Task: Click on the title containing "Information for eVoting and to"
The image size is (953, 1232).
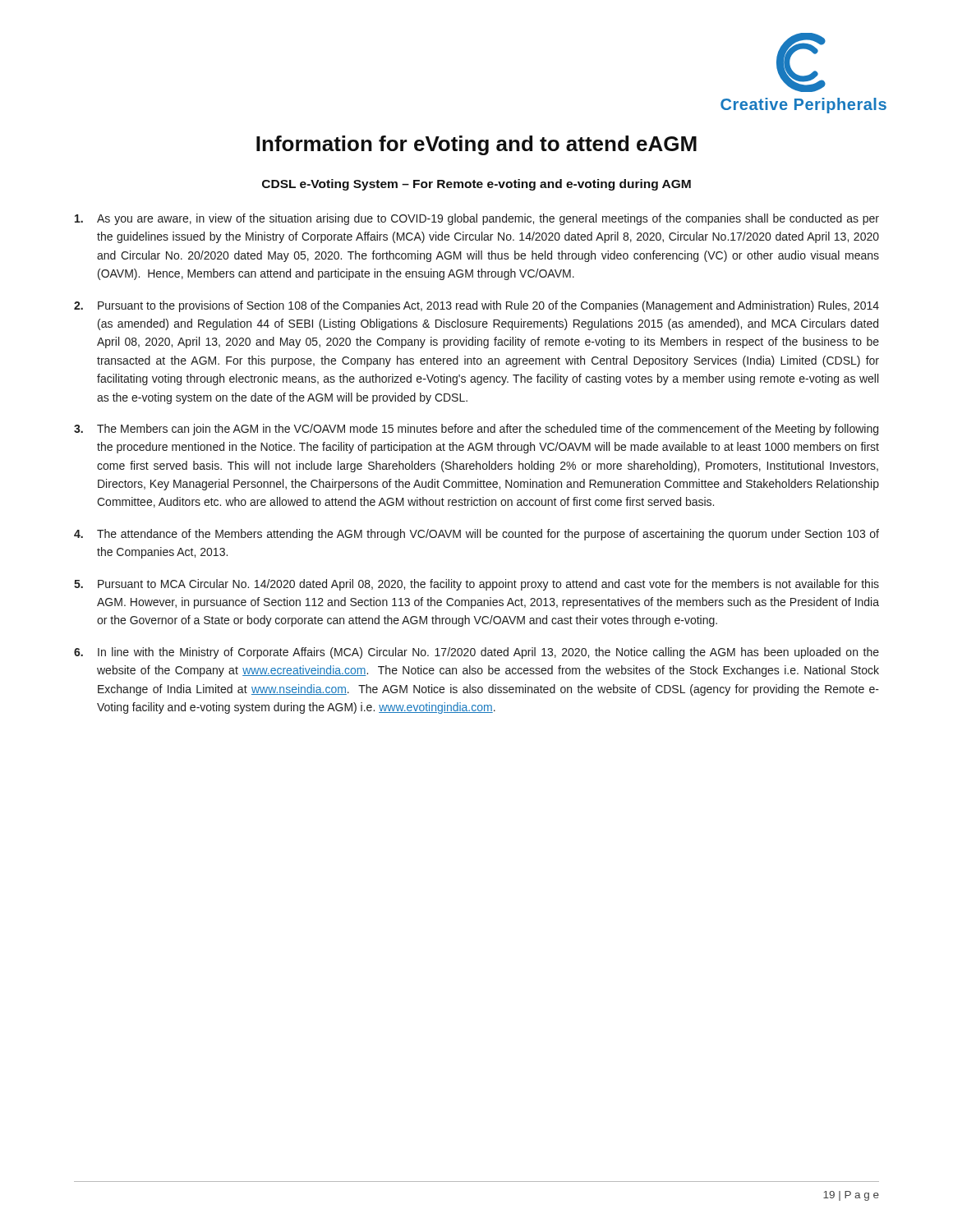Action: coord(476,144)
